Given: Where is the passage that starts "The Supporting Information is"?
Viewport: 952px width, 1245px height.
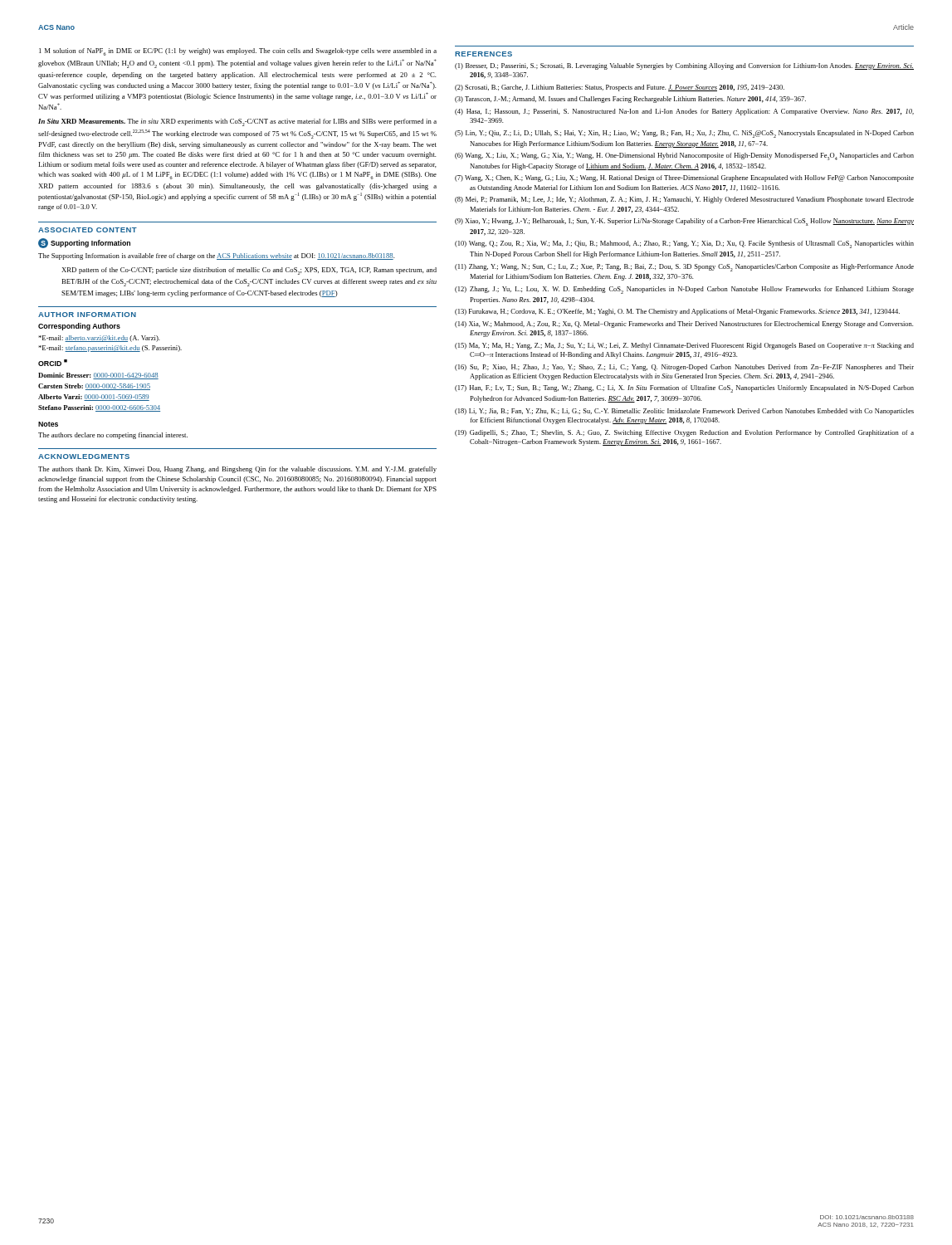Looking at the screenshot, I should click(217, 256).
